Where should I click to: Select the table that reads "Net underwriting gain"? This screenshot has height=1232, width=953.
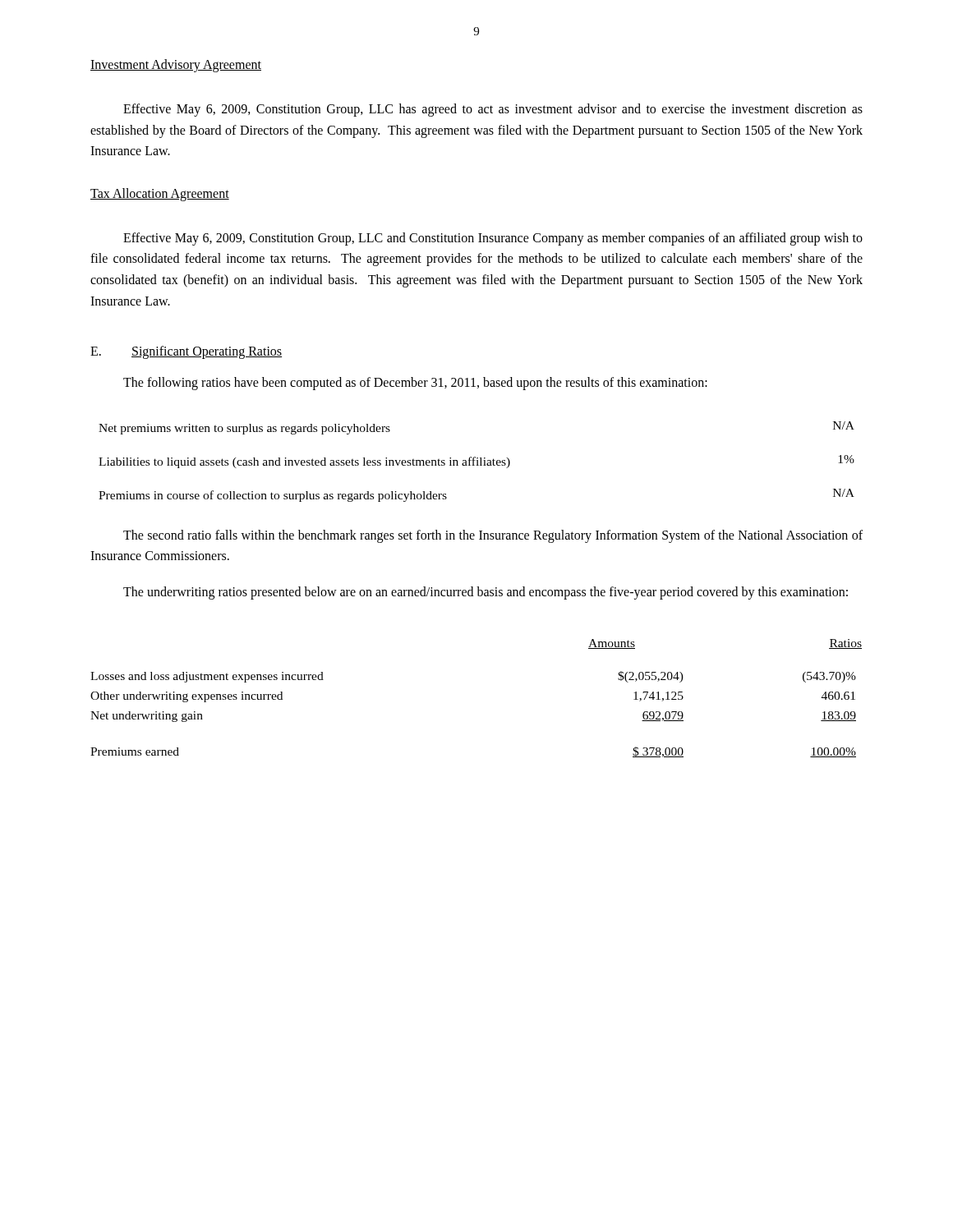coord(476,698)
